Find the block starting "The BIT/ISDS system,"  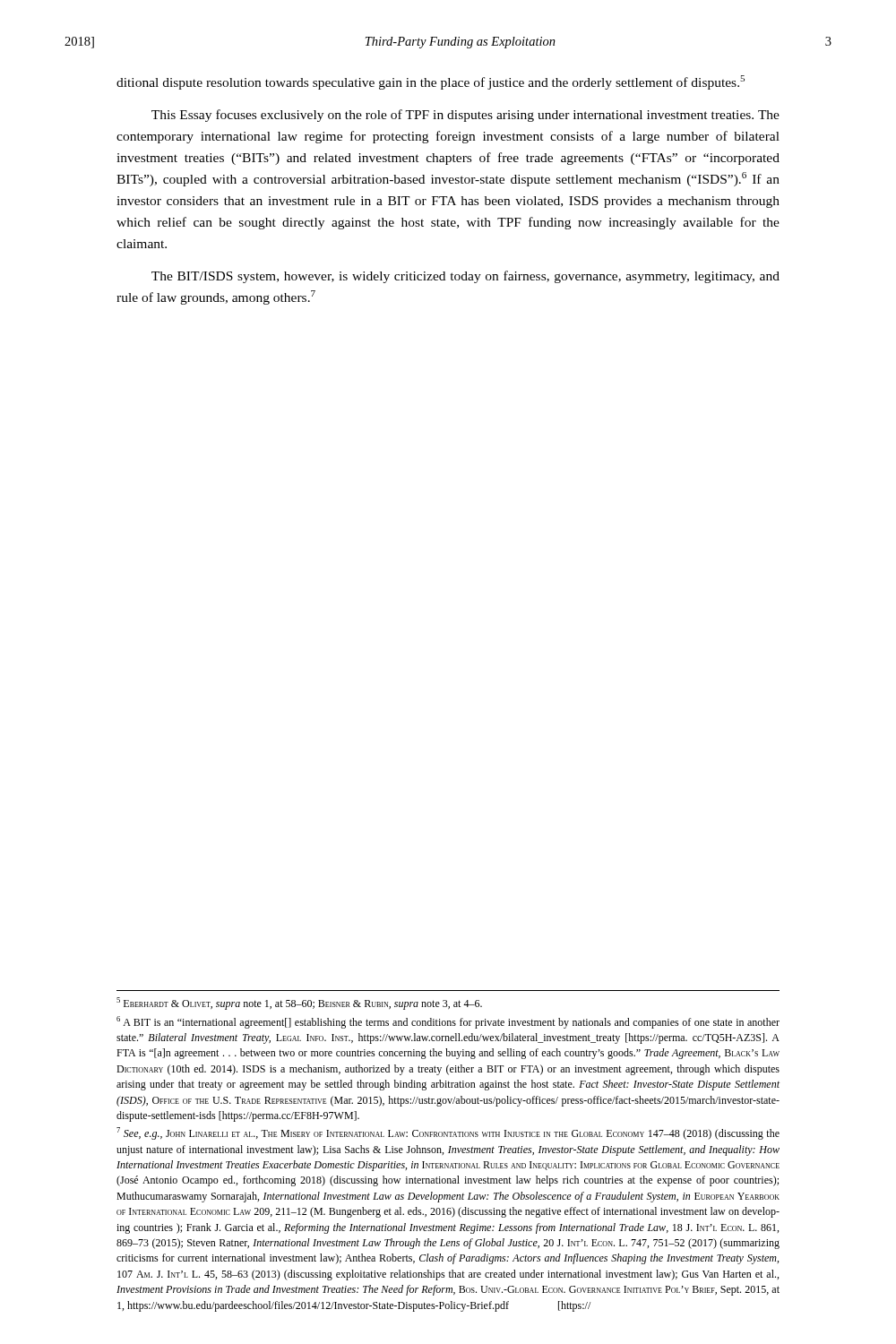(x=448, y=287)
